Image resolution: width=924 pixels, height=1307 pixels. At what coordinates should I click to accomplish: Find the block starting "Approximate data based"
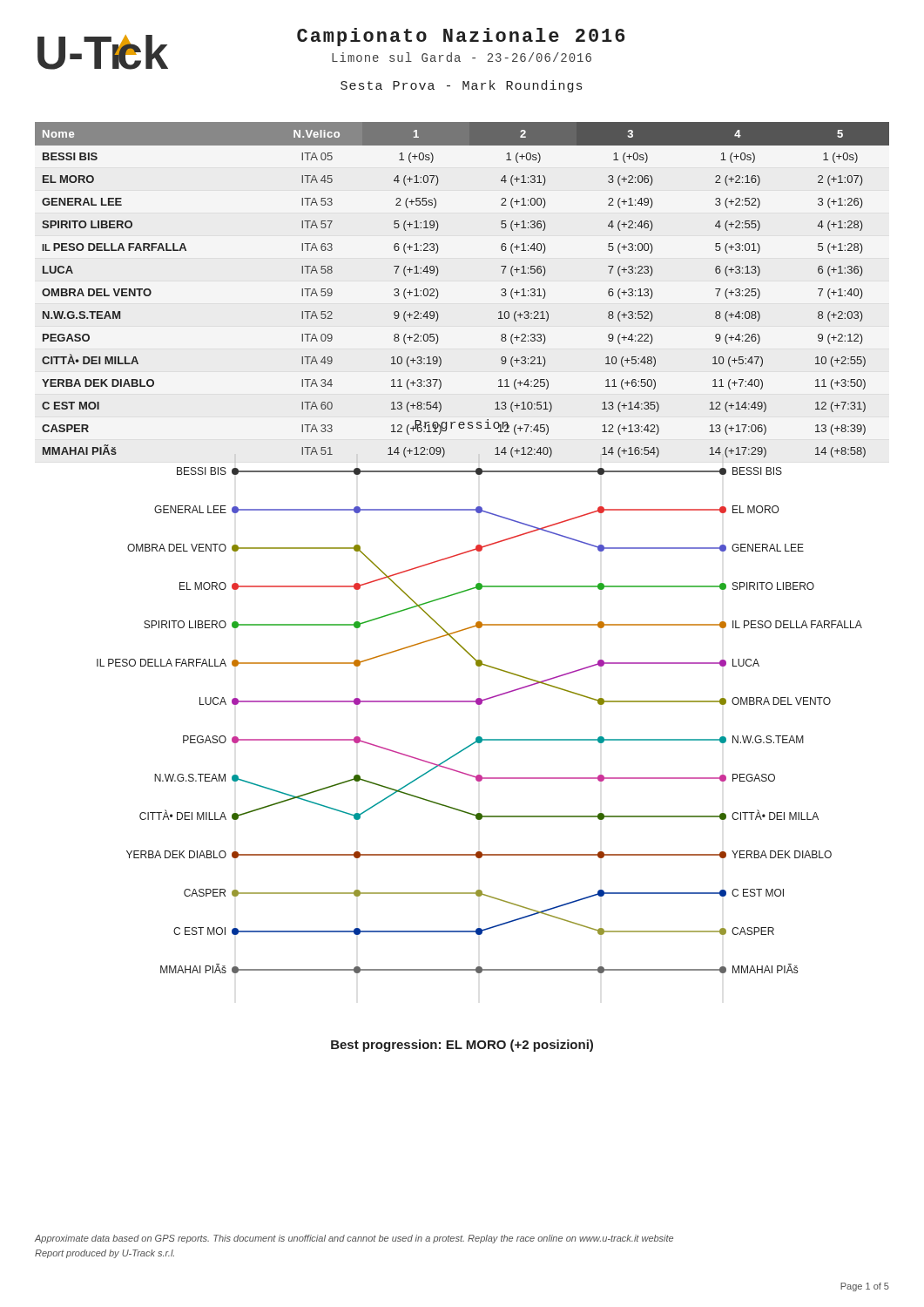[x=354, y=1246]
